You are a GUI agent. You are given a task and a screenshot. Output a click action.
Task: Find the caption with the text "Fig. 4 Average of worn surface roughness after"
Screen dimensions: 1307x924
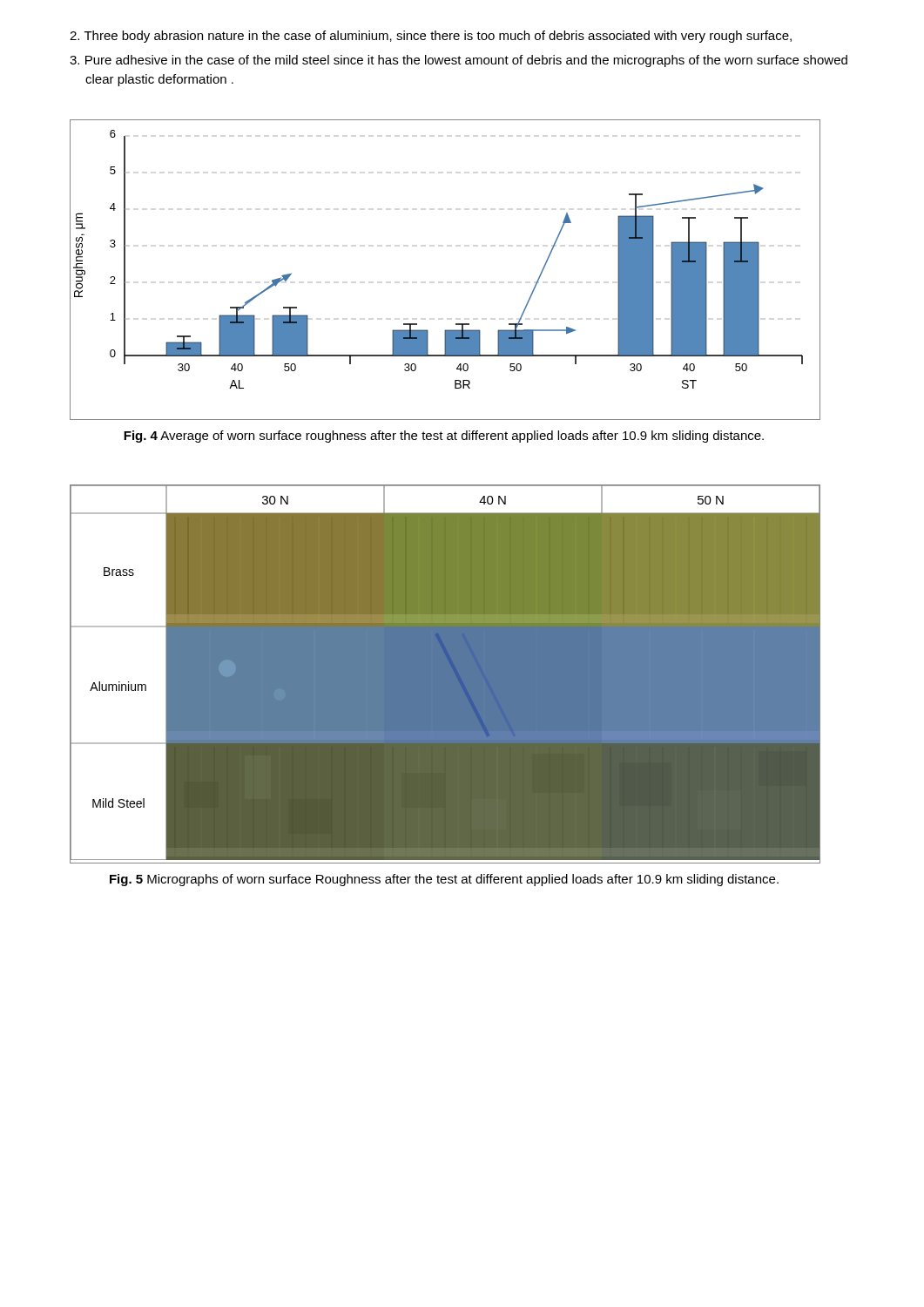click(x=444, y=435)
